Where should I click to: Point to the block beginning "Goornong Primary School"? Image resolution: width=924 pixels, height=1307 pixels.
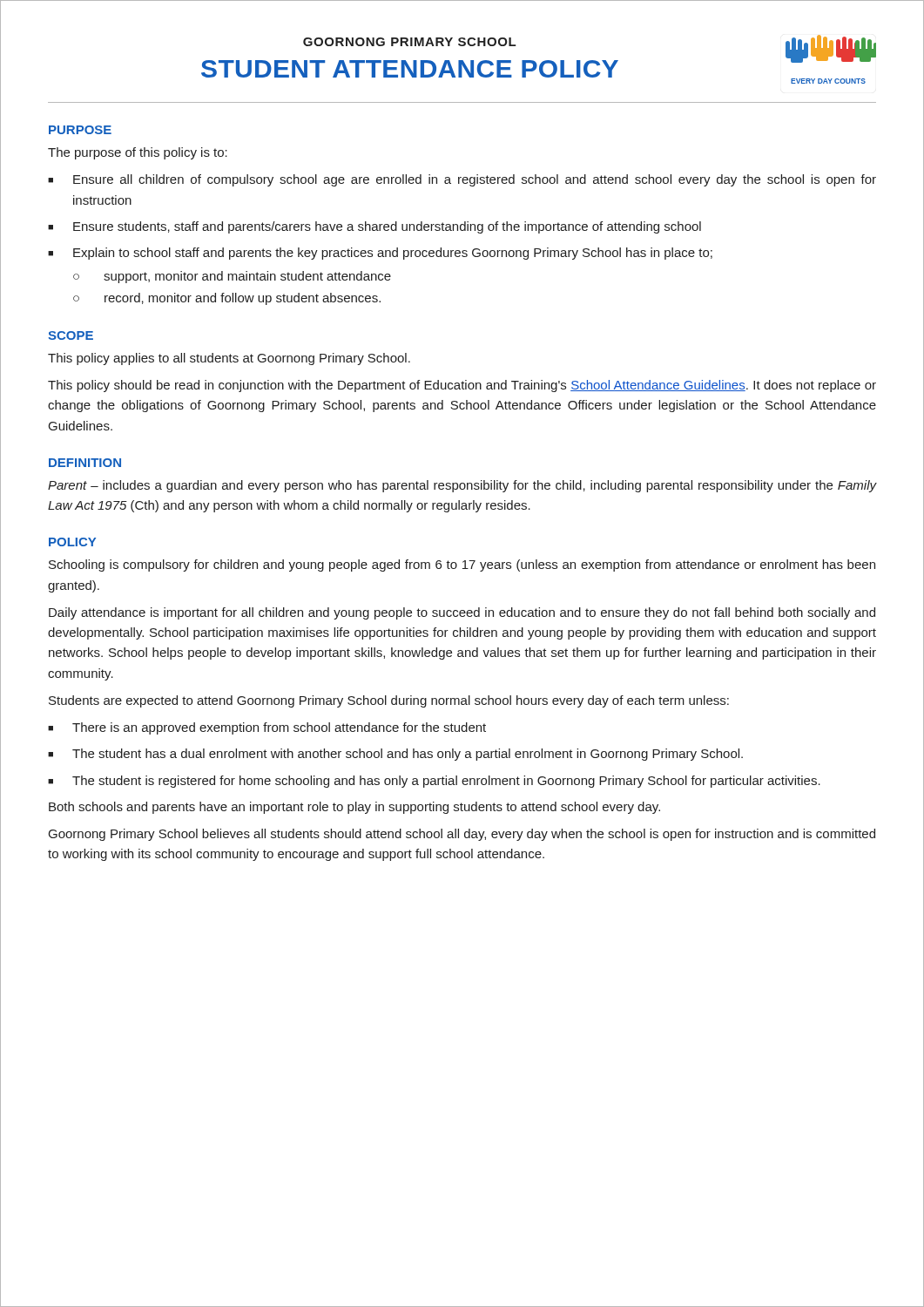pyautogui.click(x=462, y=844)
